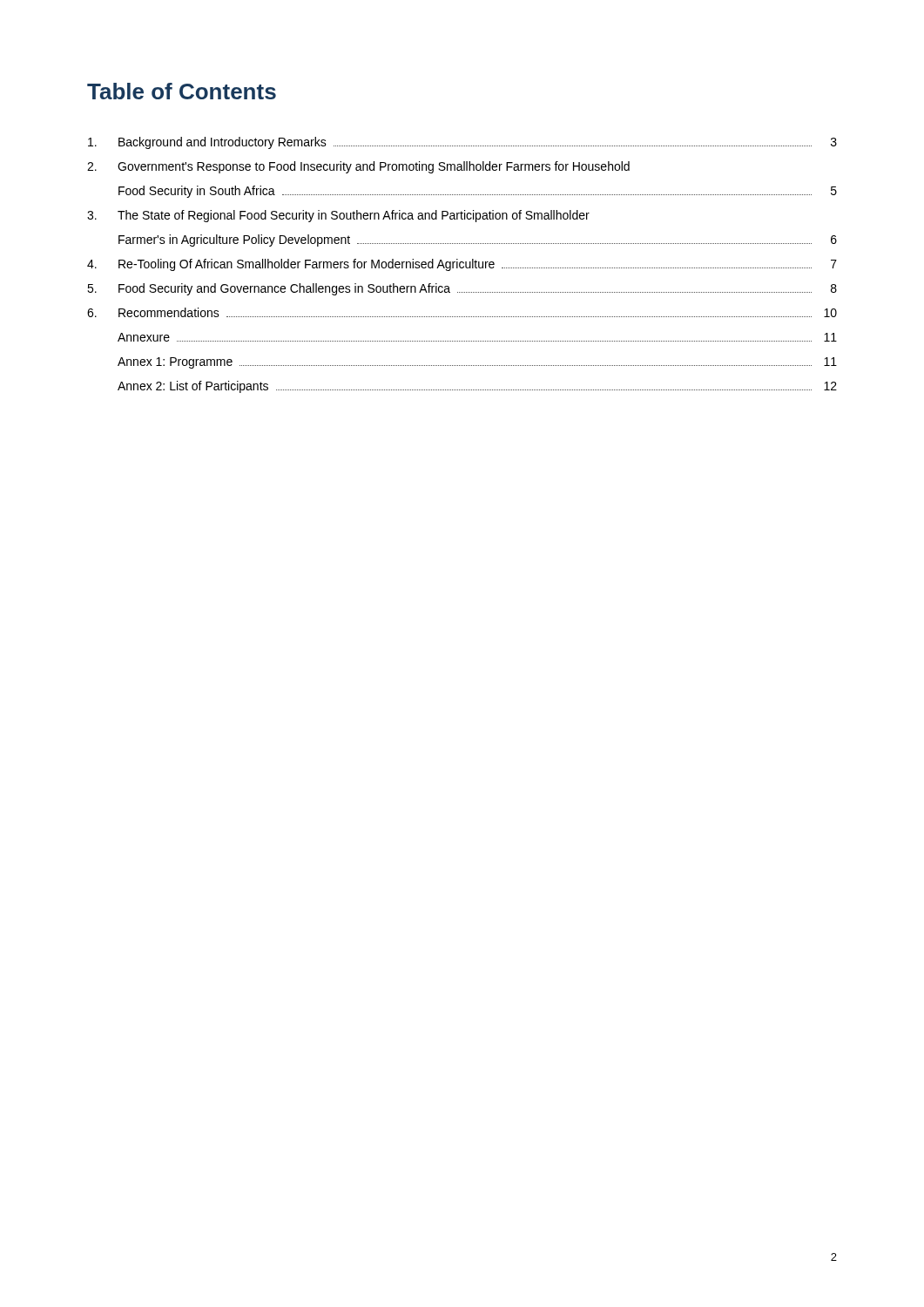Click the passage that begins "3. The State of Regional Food"

462,227
